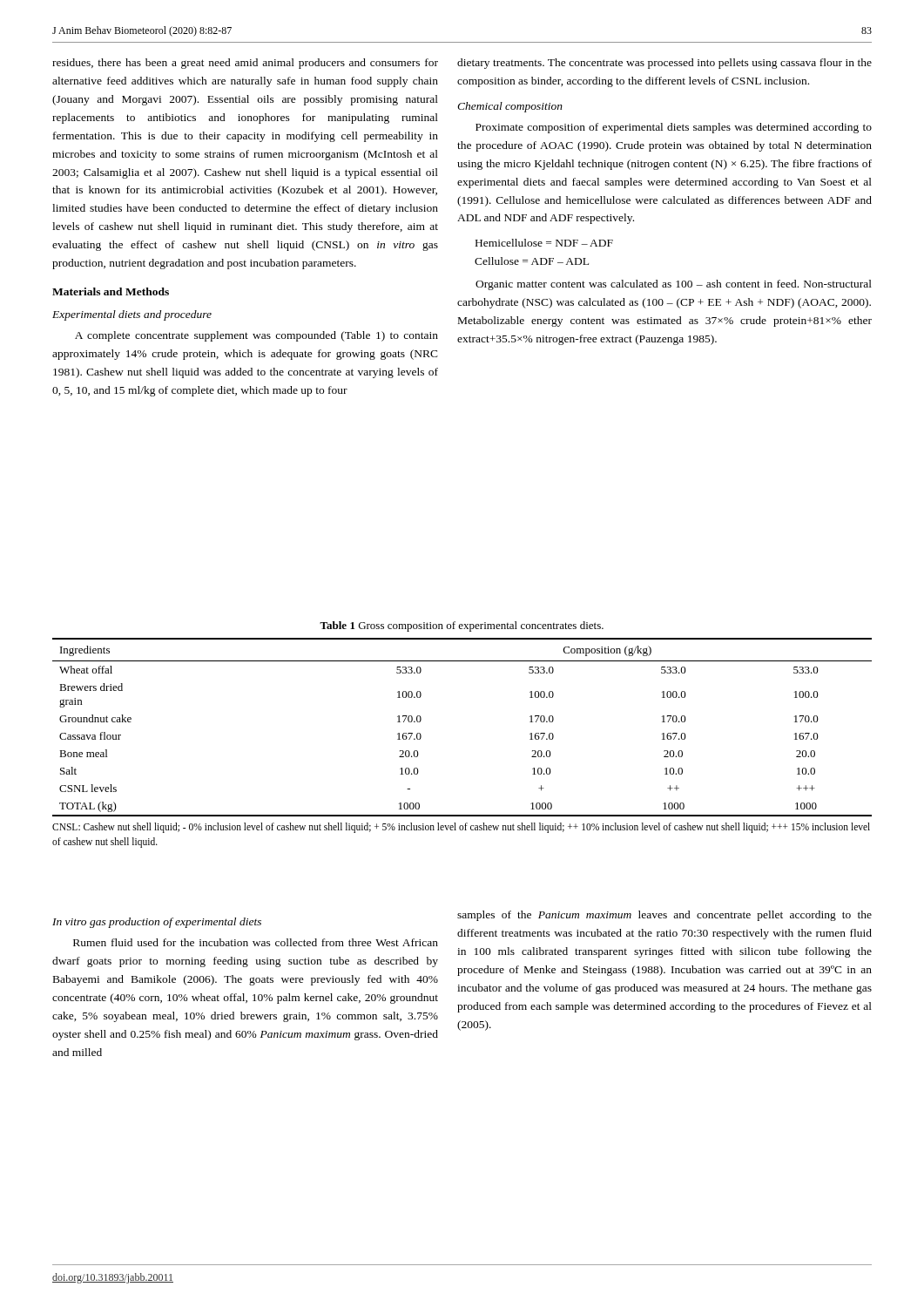Find the section header containing "Experimental diets and procedure"
924x1307 pixels.
tap(132, 314)
